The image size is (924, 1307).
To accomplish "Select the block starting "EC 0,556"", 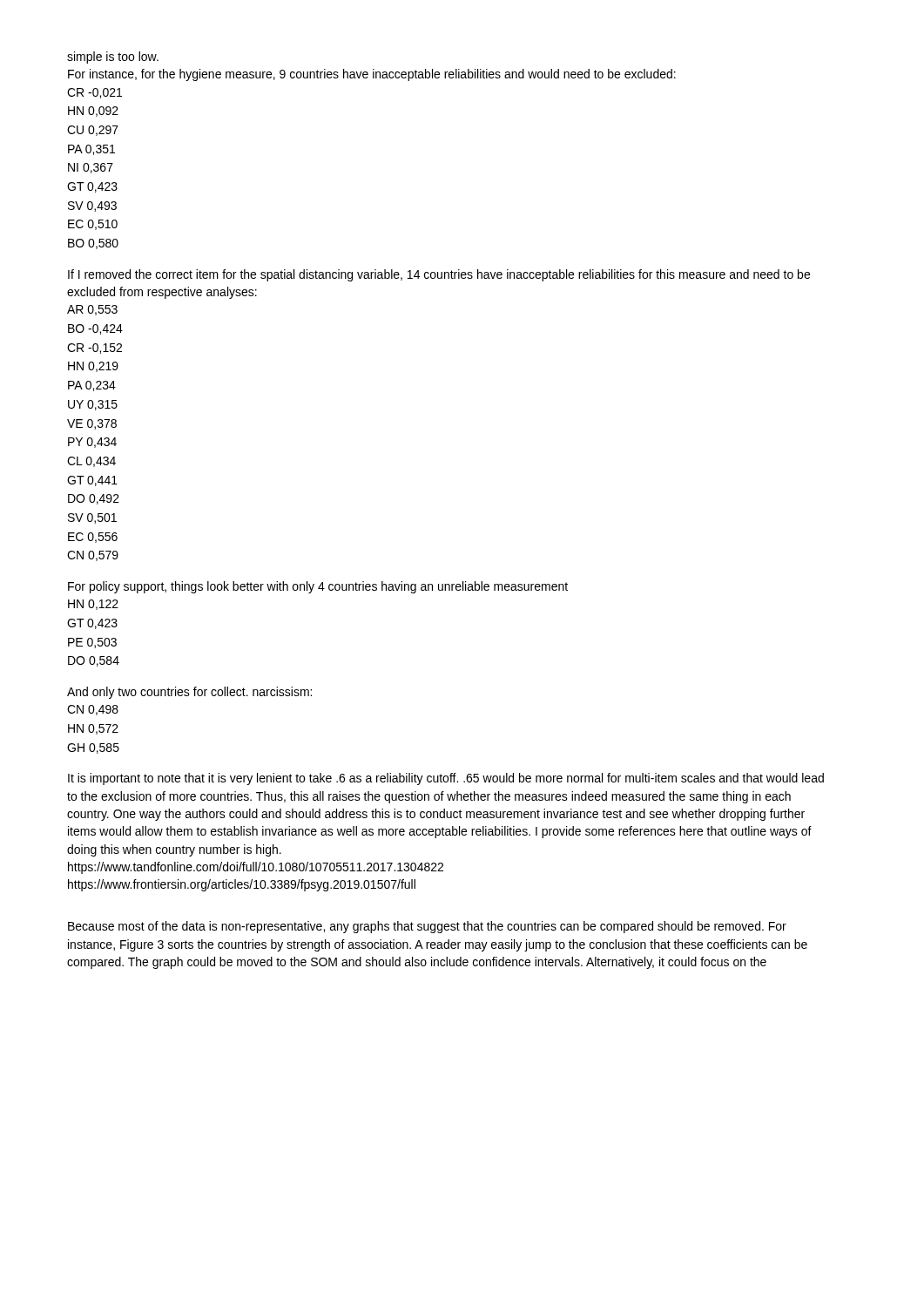I will coord(92,536).
